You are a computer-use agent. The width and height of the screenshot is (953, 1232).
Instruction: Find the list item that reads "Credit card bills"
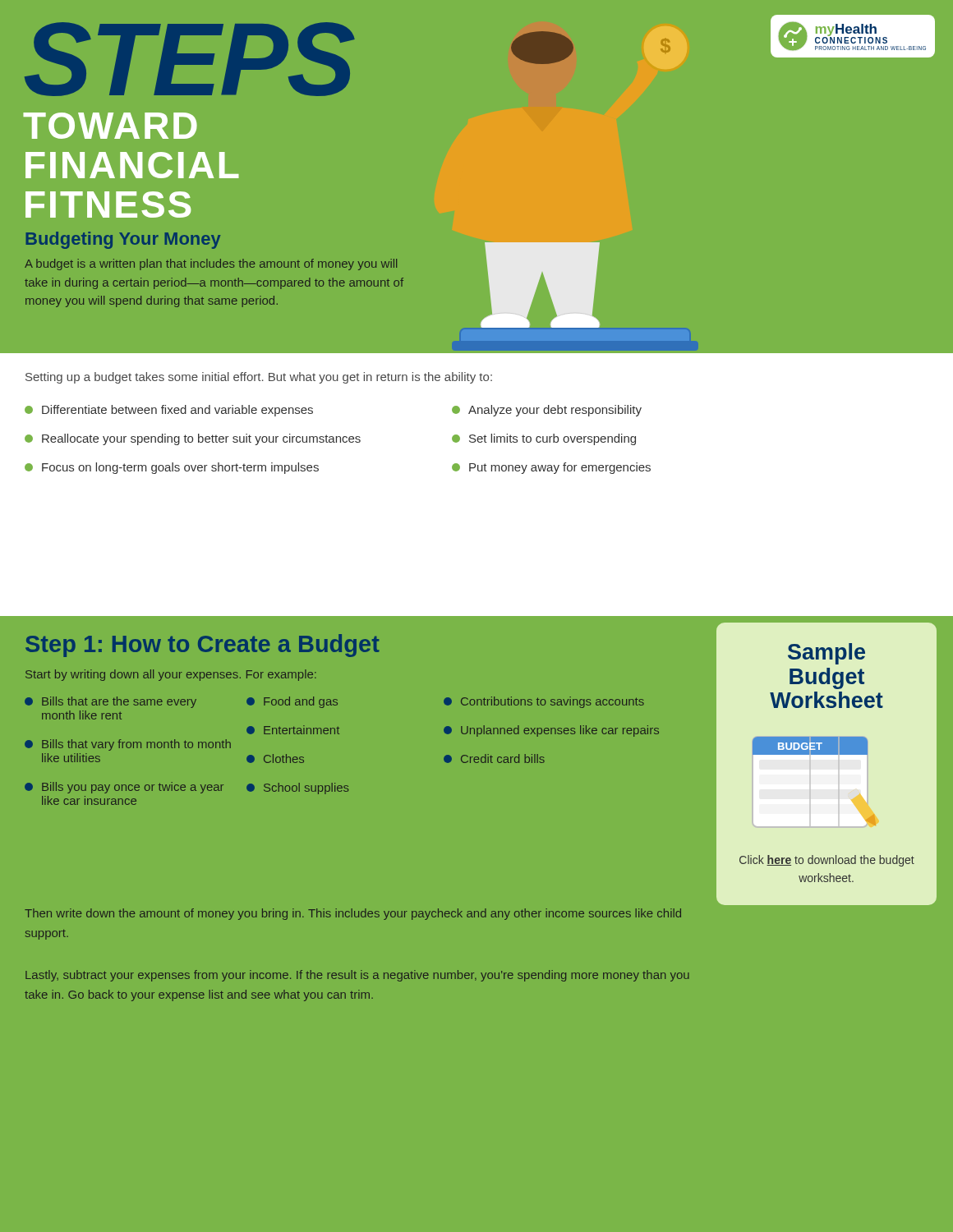[494, 758]
